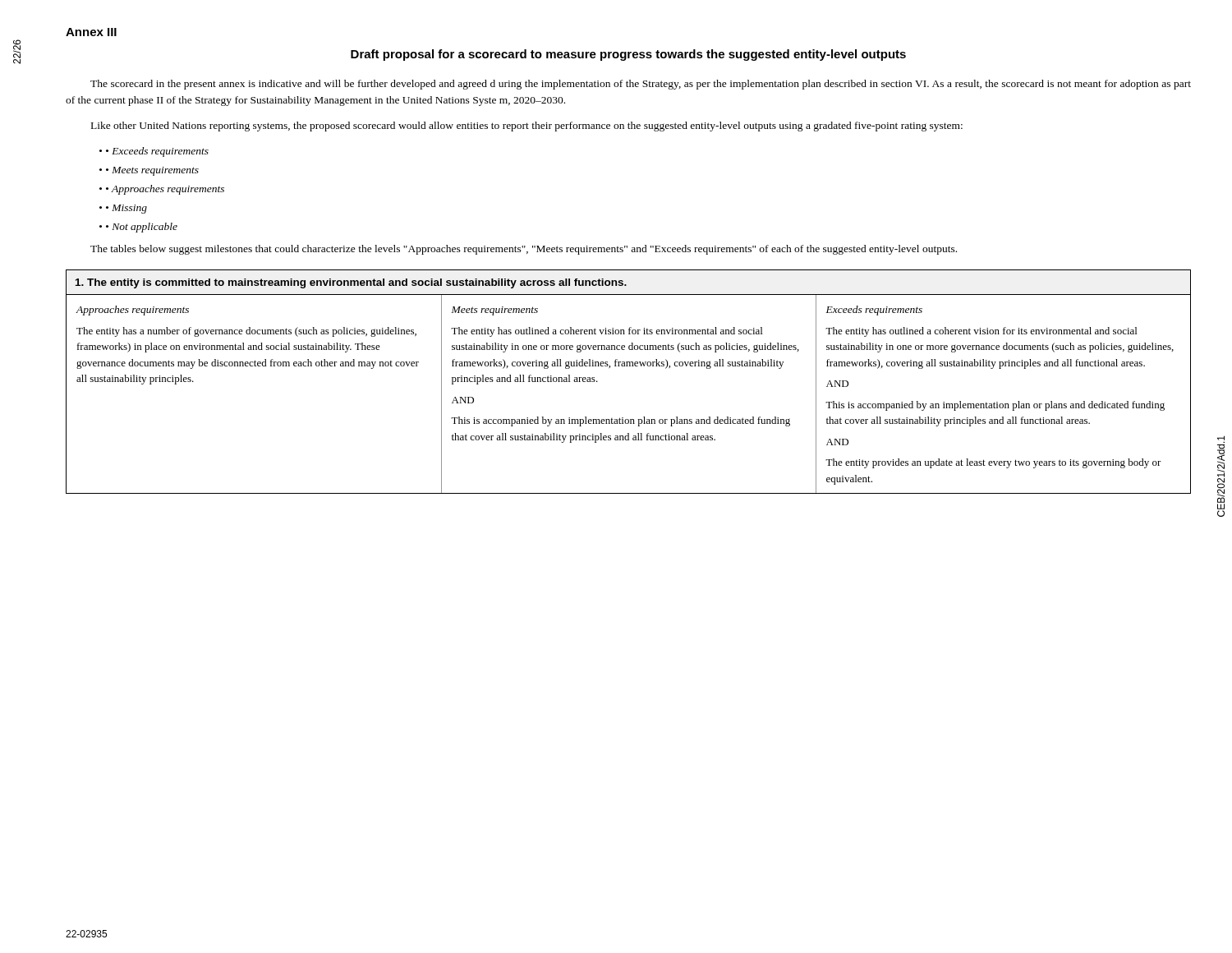Viewport: 1232px width, 953px height.
Task: Click on the element starting "Draft proposal for a scorecard to"
Action: pos(628,54)
